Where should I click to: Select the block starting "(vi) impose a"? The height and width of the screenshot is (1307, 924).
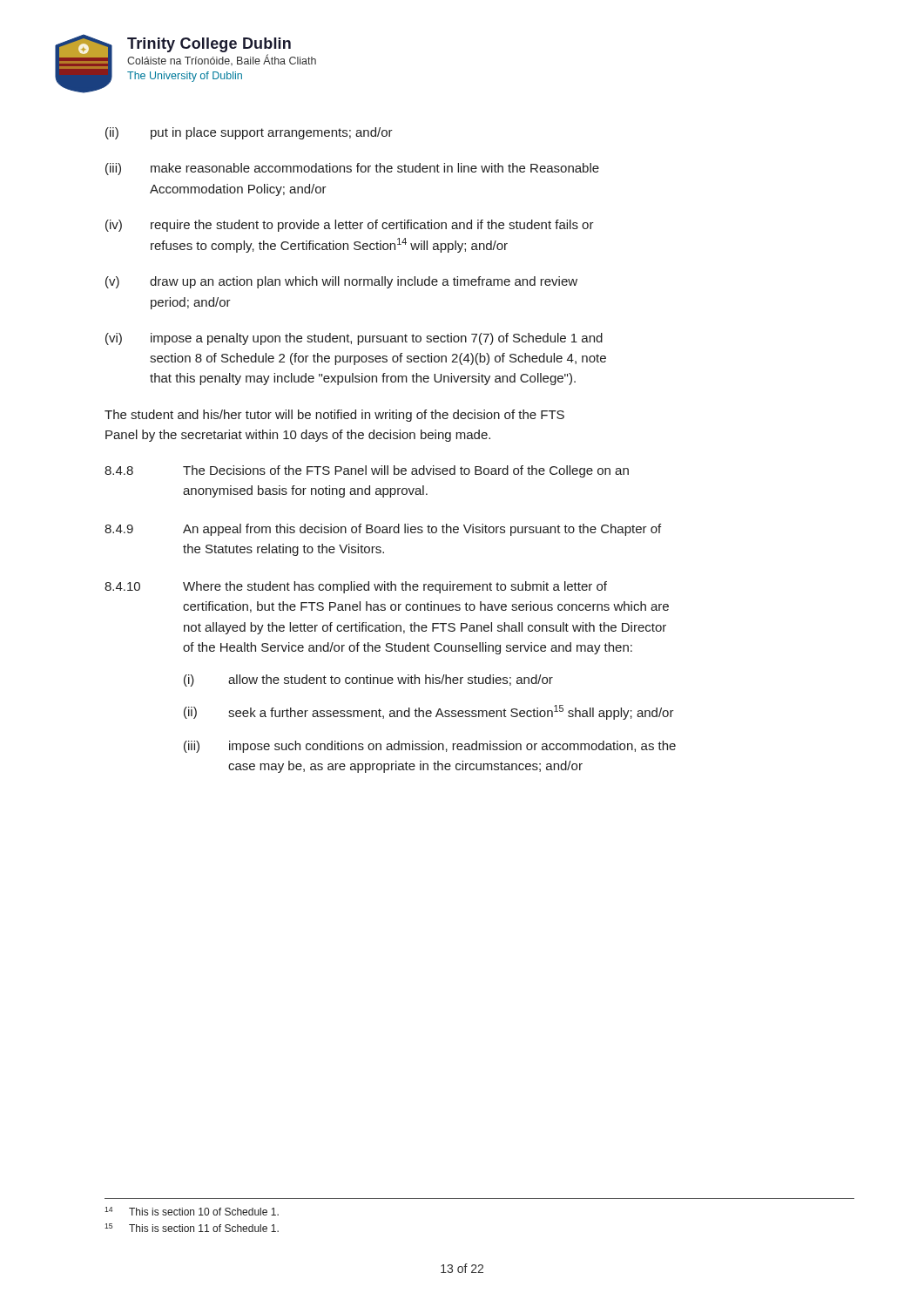356,358
